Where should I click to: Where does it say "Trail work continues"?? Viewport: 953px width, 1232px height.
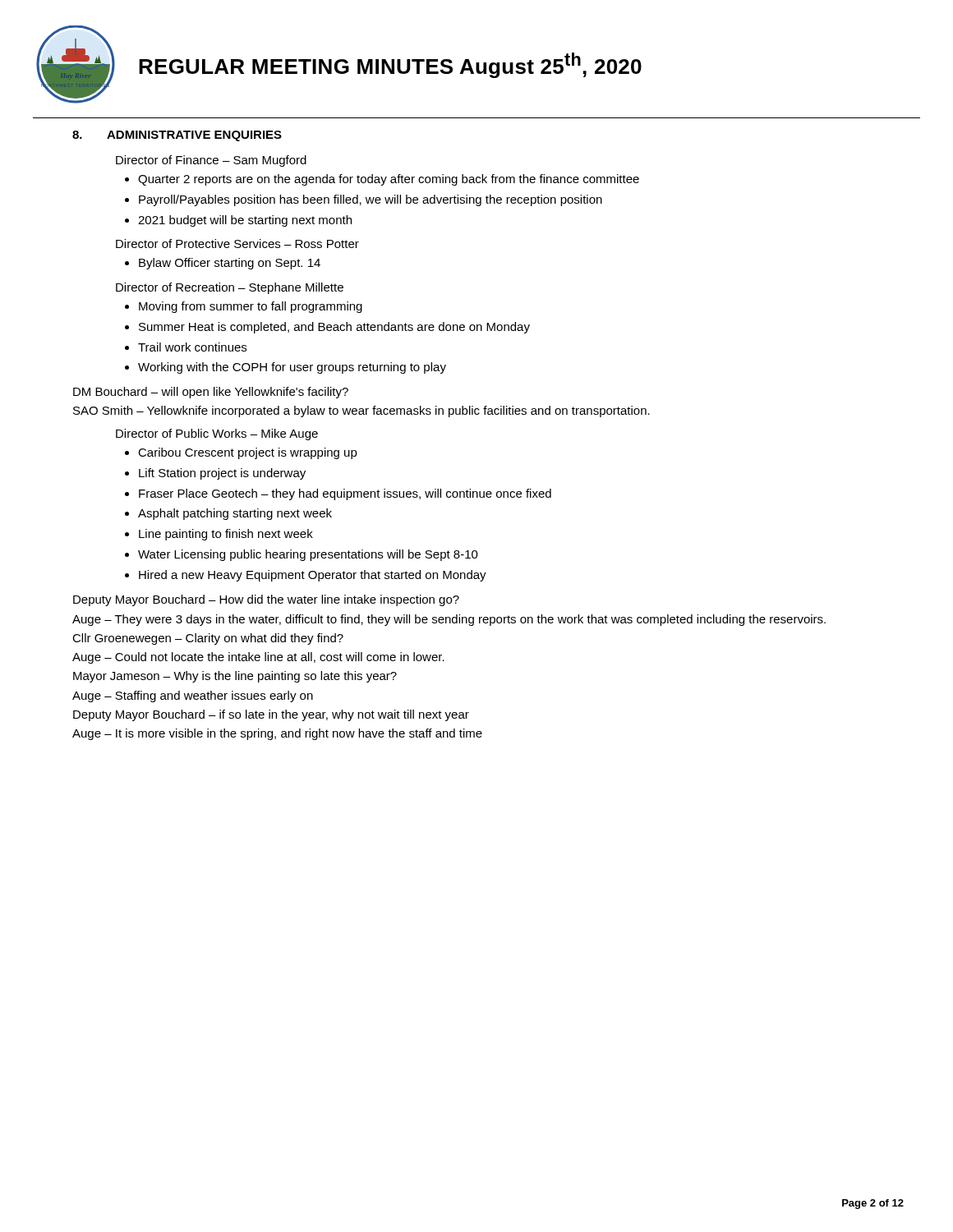click(x=193, y=347)
